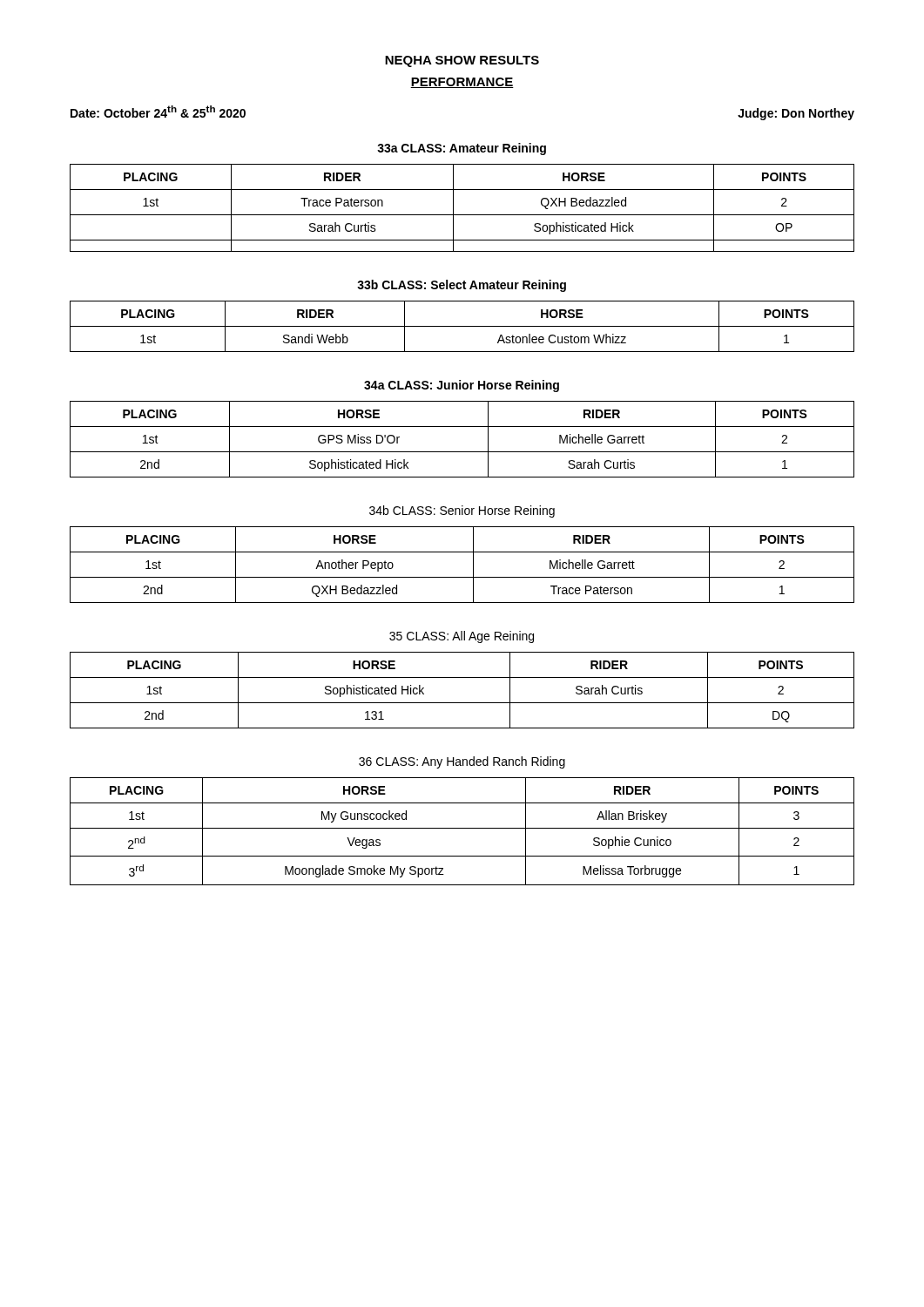The width and height of the screenshot is (924, 1307).
Task: Find the table that mentions "GPS Miss D'Or"
Action: tap(462, 439)
